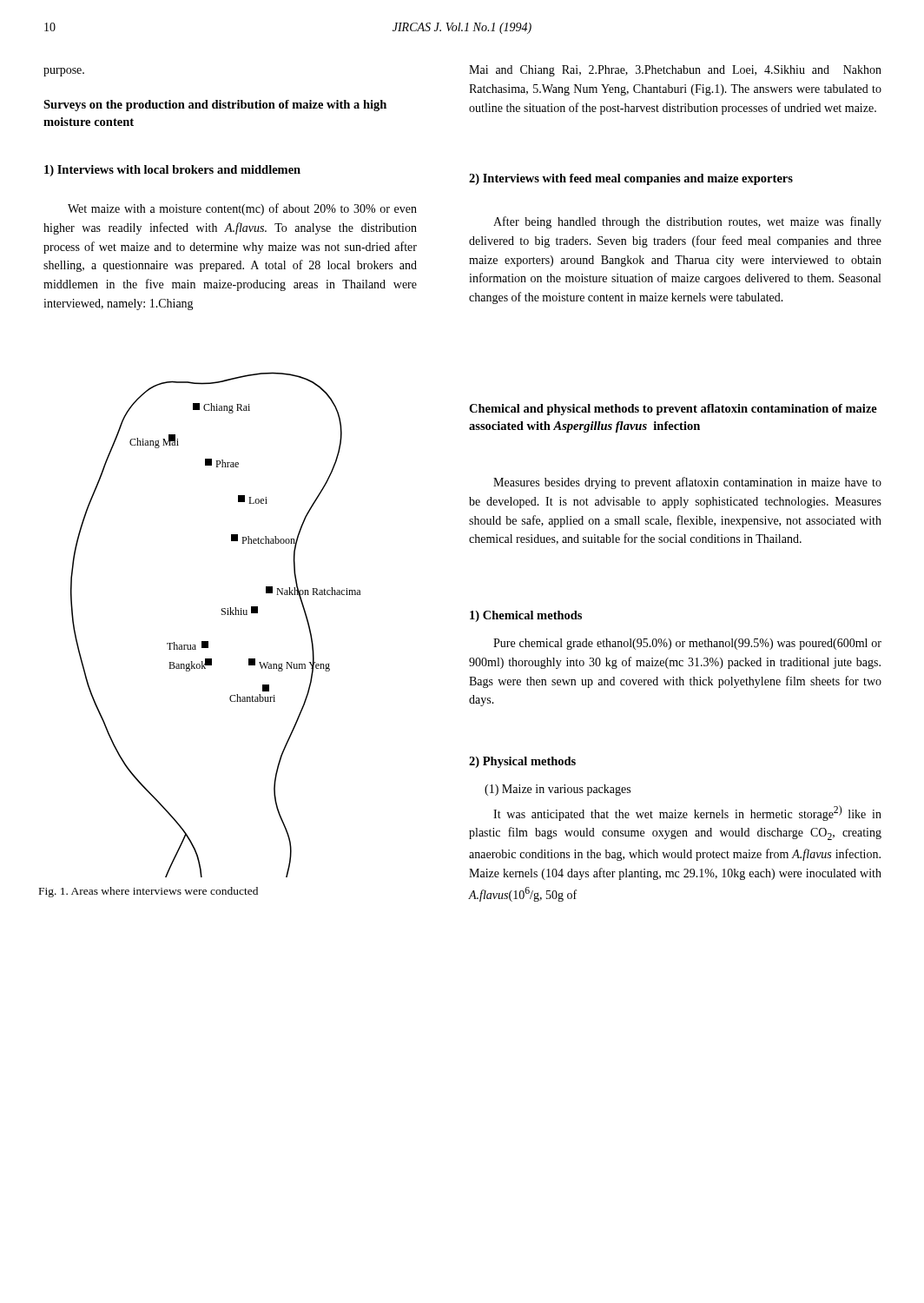Viewport: 924px width, 1303px height.
Task: Point to the element starting "1) Interviews with local brokers and middlemen"
Action: tap(172, 169)
